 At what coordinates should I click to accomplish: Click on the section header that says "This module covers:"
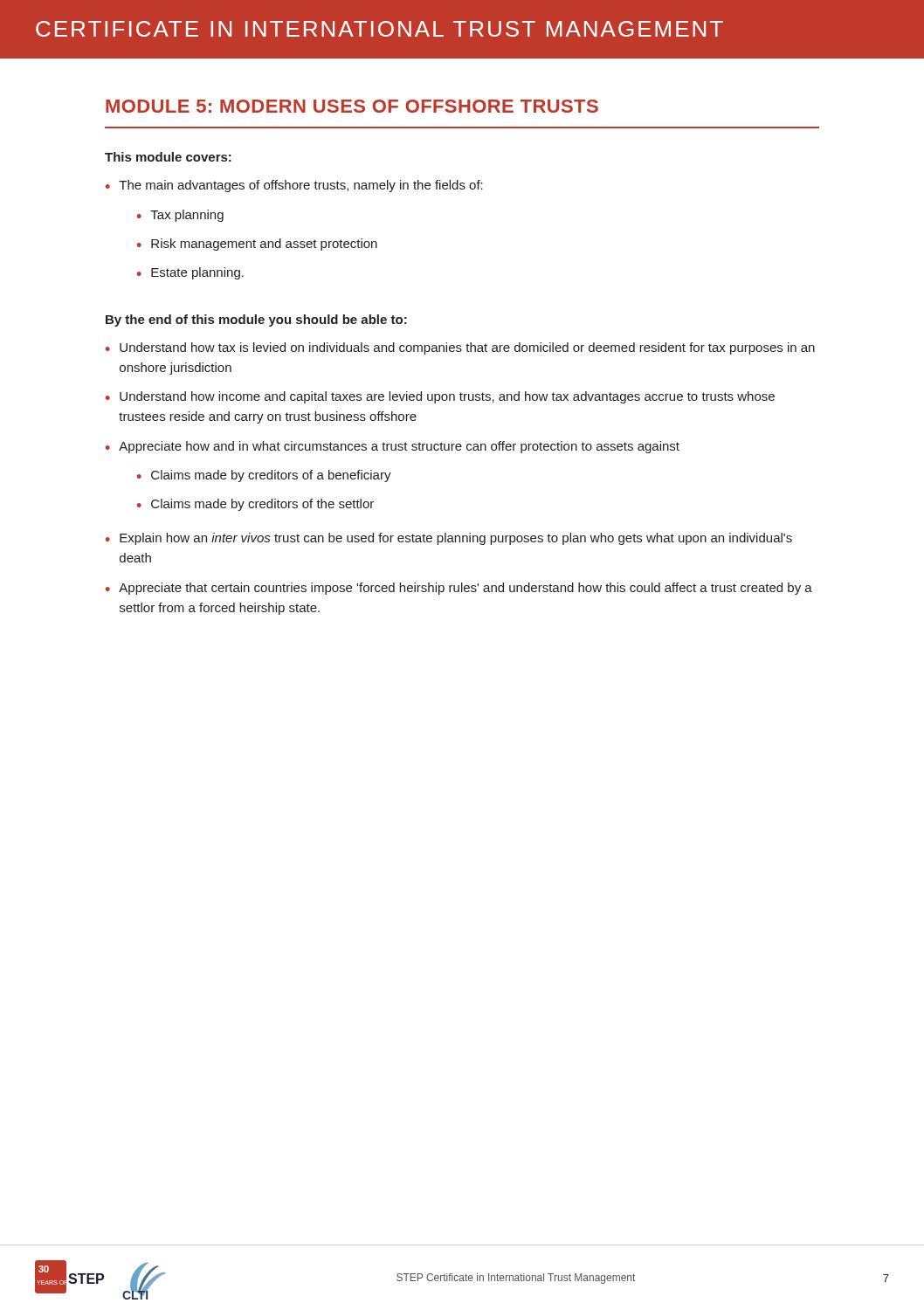click(168, 157)
